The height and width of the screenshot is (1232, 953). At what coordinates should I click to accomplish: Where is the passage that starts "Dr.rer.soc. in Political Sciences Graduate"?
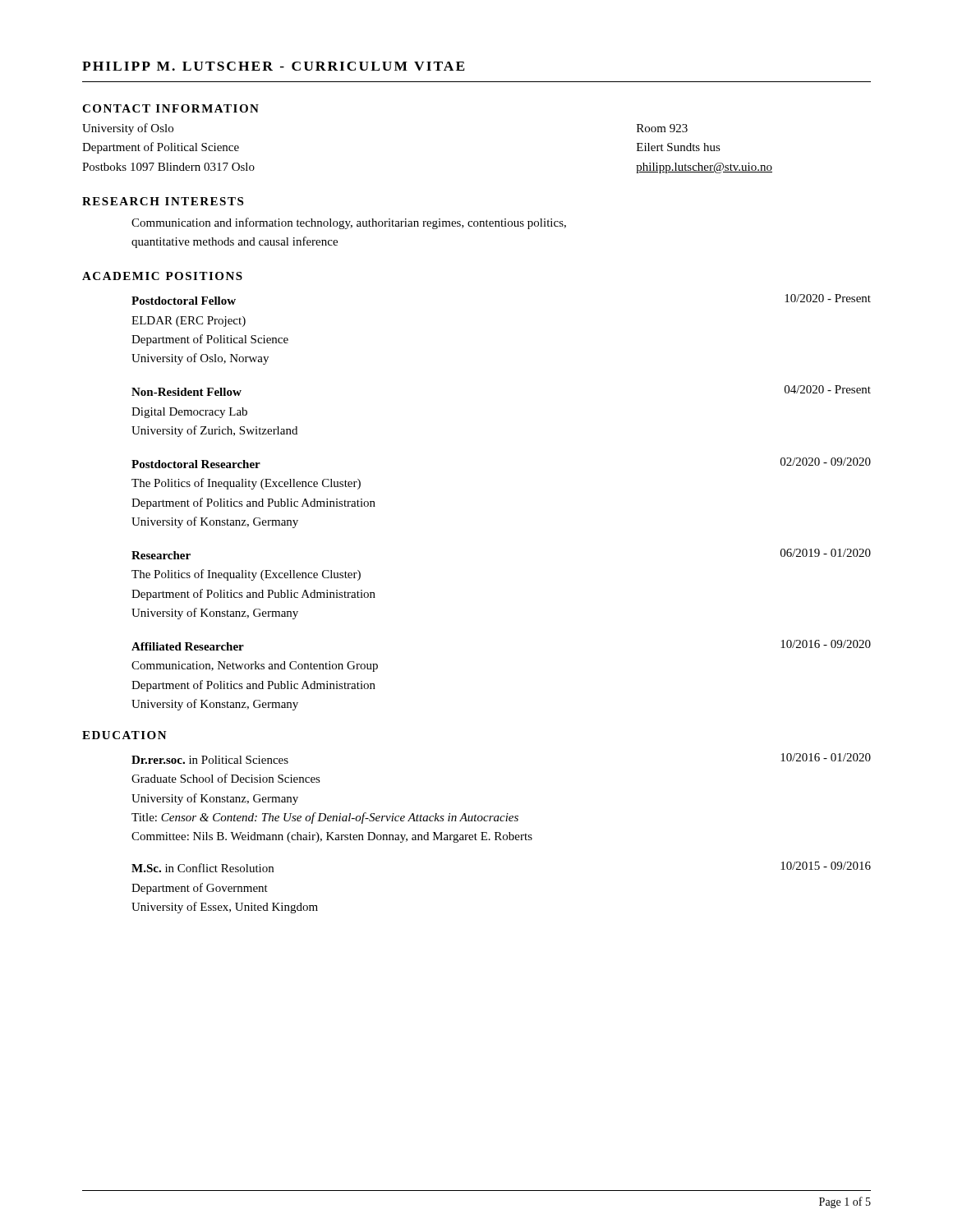pos(211,759)
